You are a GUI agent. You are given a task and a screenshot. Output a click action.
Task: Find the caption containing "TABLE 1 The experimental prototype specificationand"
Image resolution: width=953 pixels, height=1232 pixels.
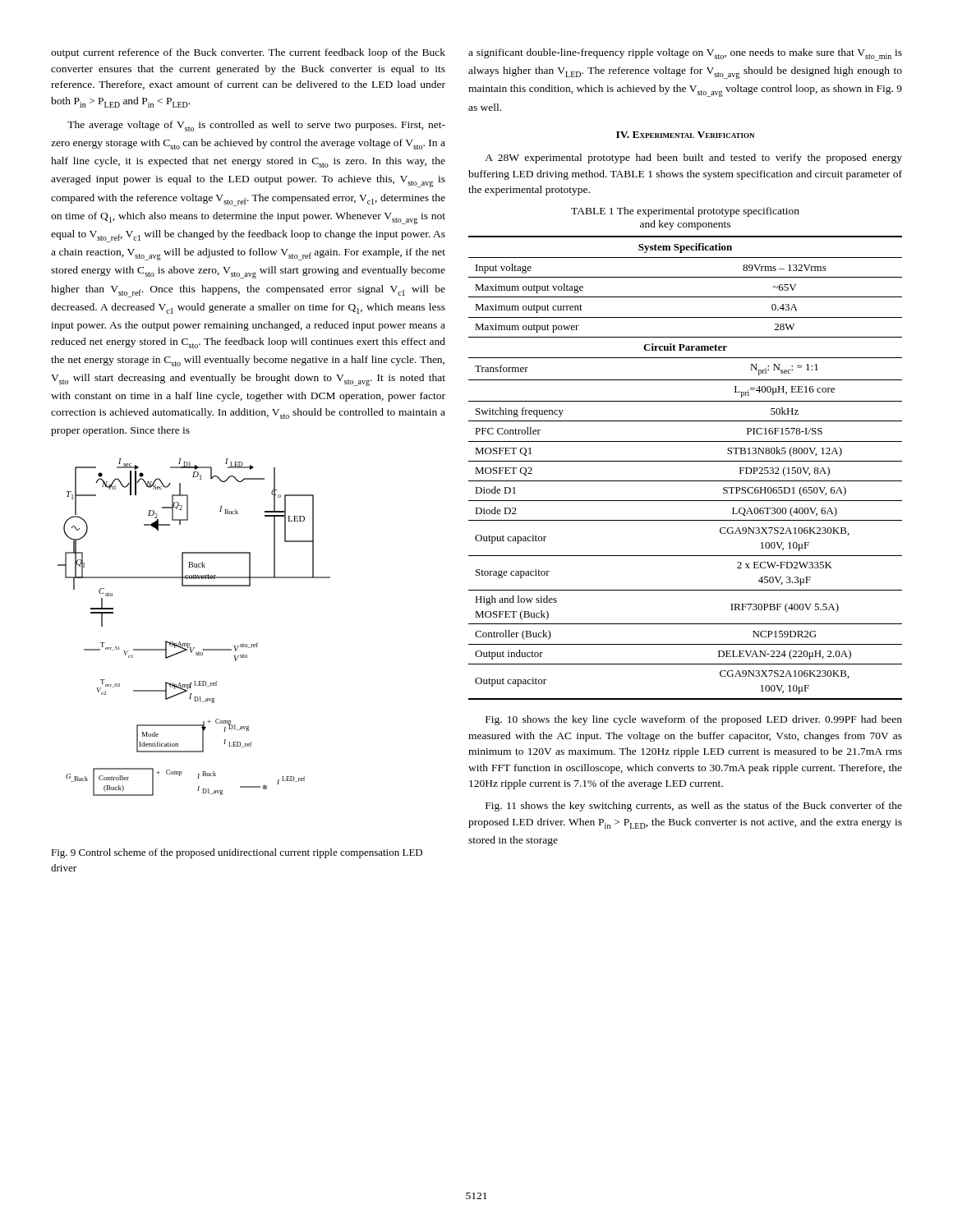point(685,217)
